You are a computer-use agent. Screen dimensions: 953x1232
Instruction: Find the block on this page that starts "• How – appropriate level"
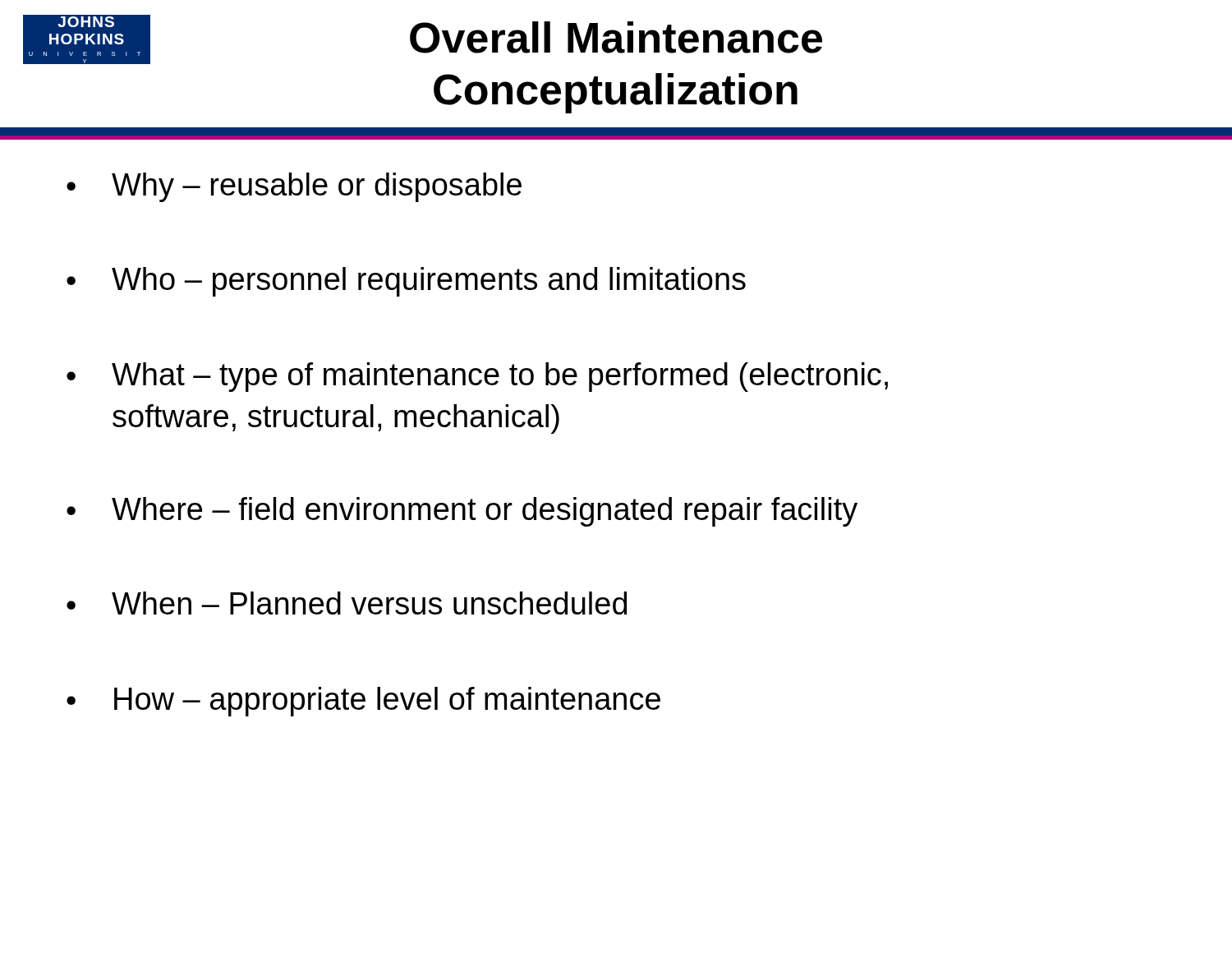tap(624, 700)
